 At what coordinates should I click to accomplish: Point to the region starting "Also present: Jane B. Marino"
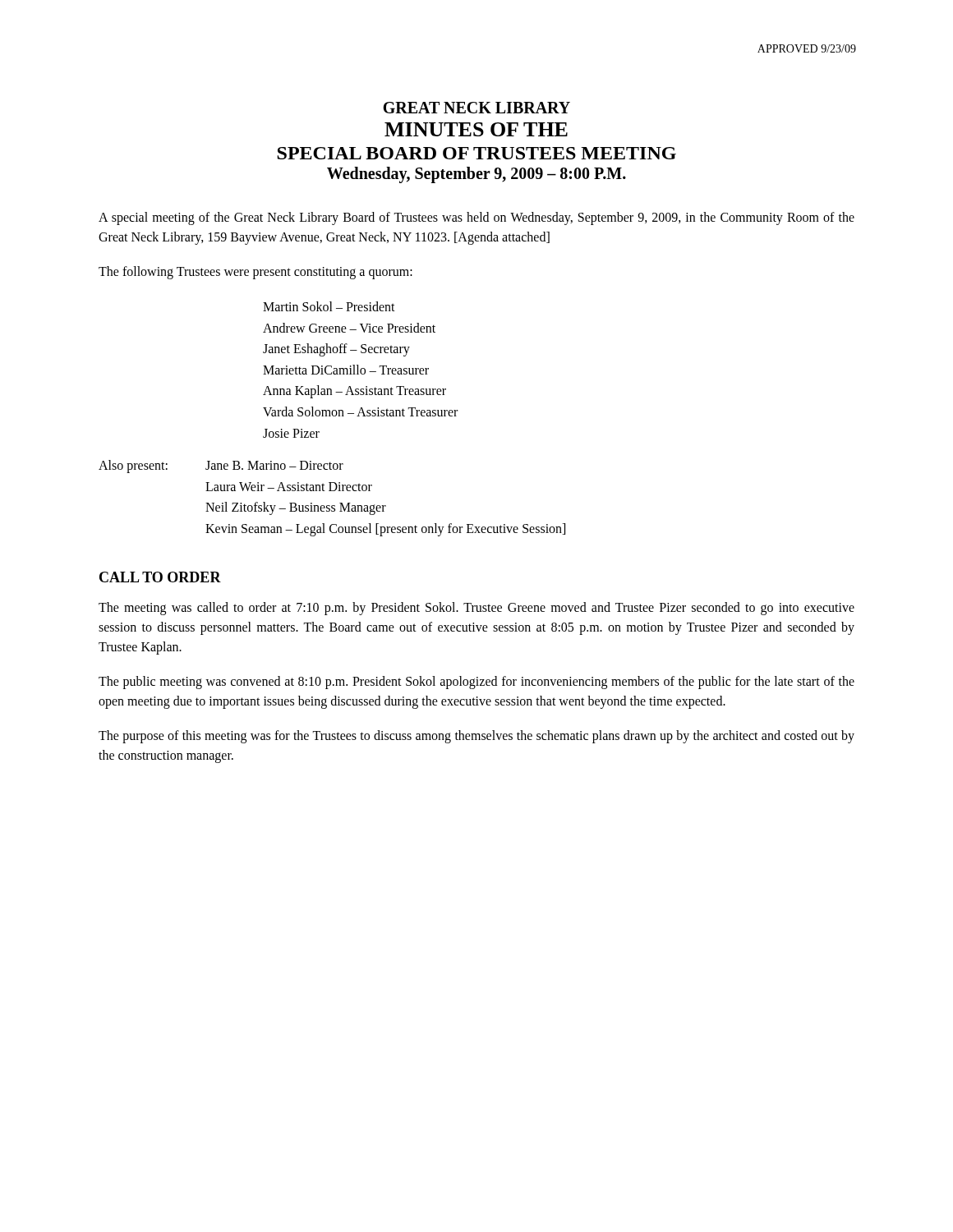pos(333,497)
